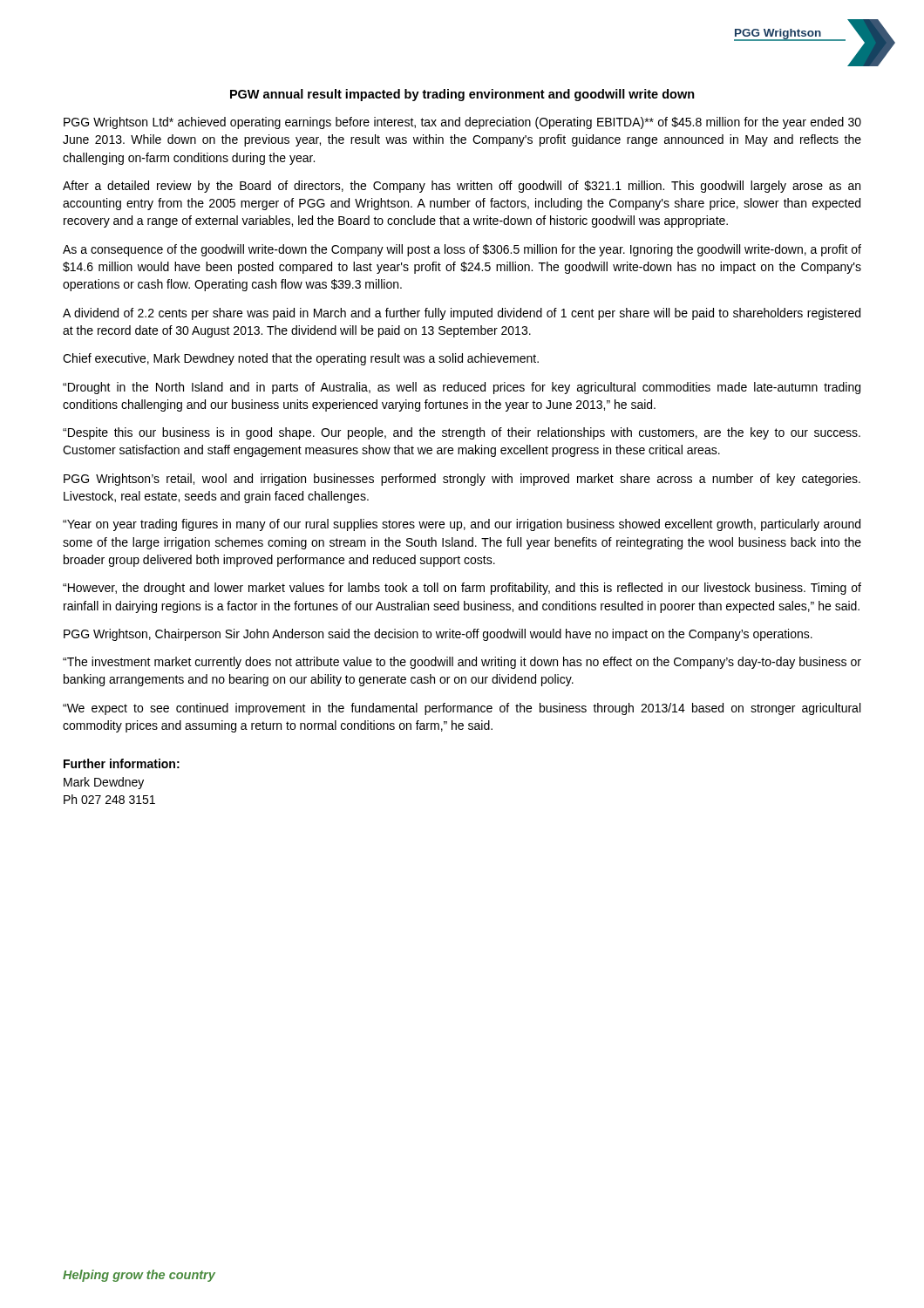Click on the text block starting "As a consequence"
This screenshot has height=1308, width=924.
click(462, 267)
